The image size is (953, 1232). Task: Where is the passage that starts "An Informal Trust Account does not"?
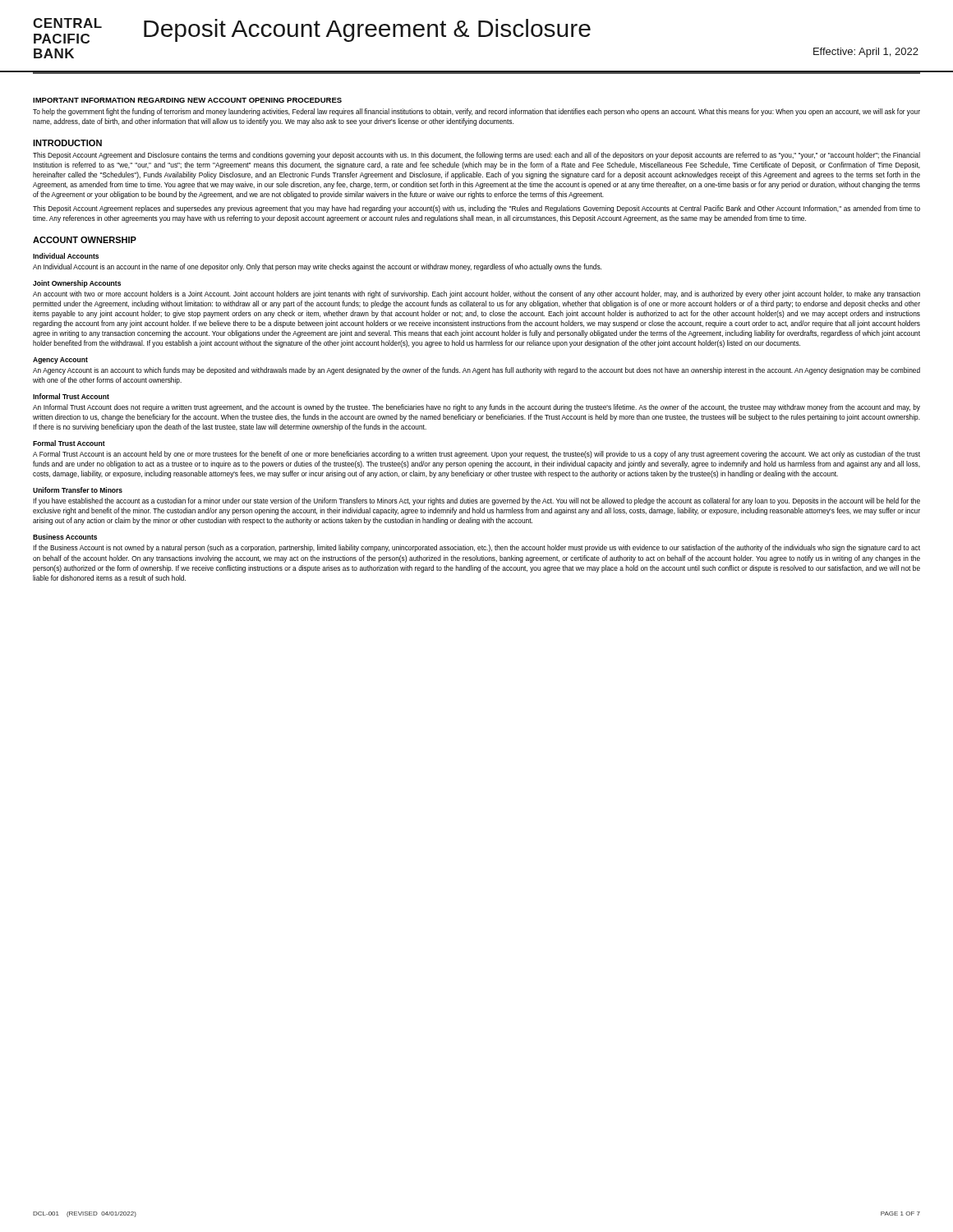pos(476,418)
